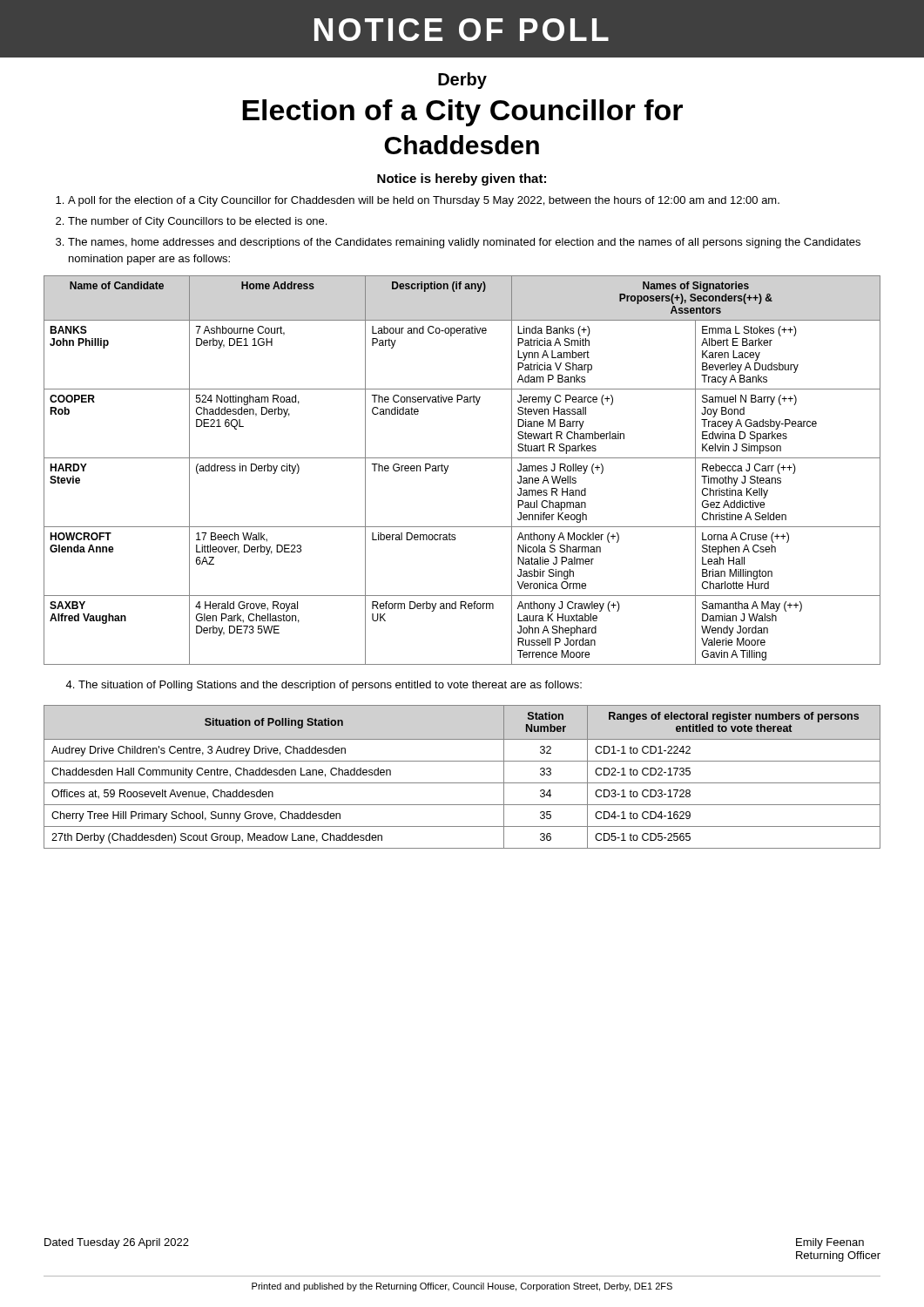The width and height of the screenshot is (924, 1307).
Task: Click on the text starting "Election of a"
Action: pyautogui.click(x=462, y=110)
